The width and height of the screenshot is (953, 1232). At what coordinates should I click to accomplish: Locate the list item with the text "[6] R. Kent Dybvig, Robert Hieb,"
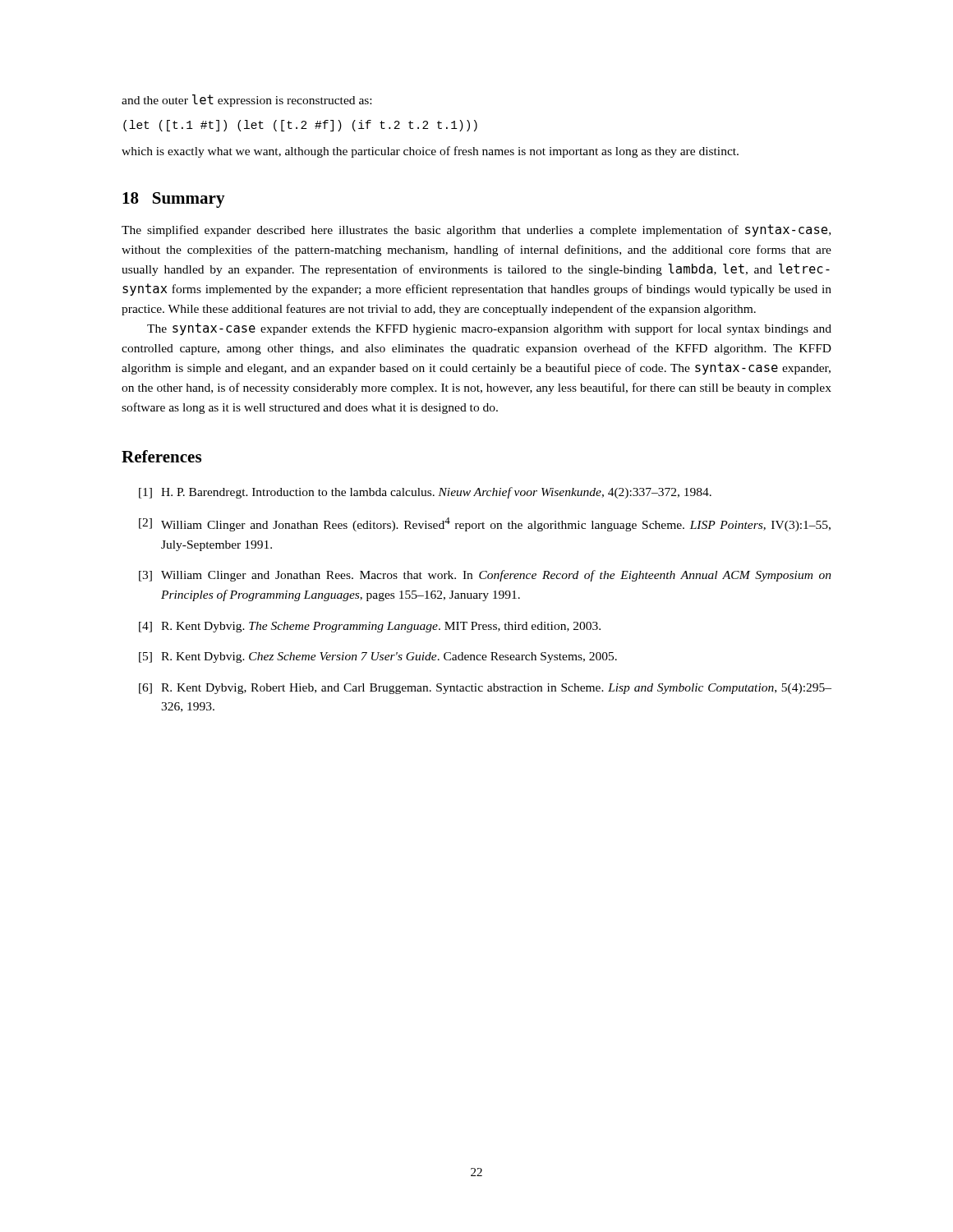pos(476,697)
